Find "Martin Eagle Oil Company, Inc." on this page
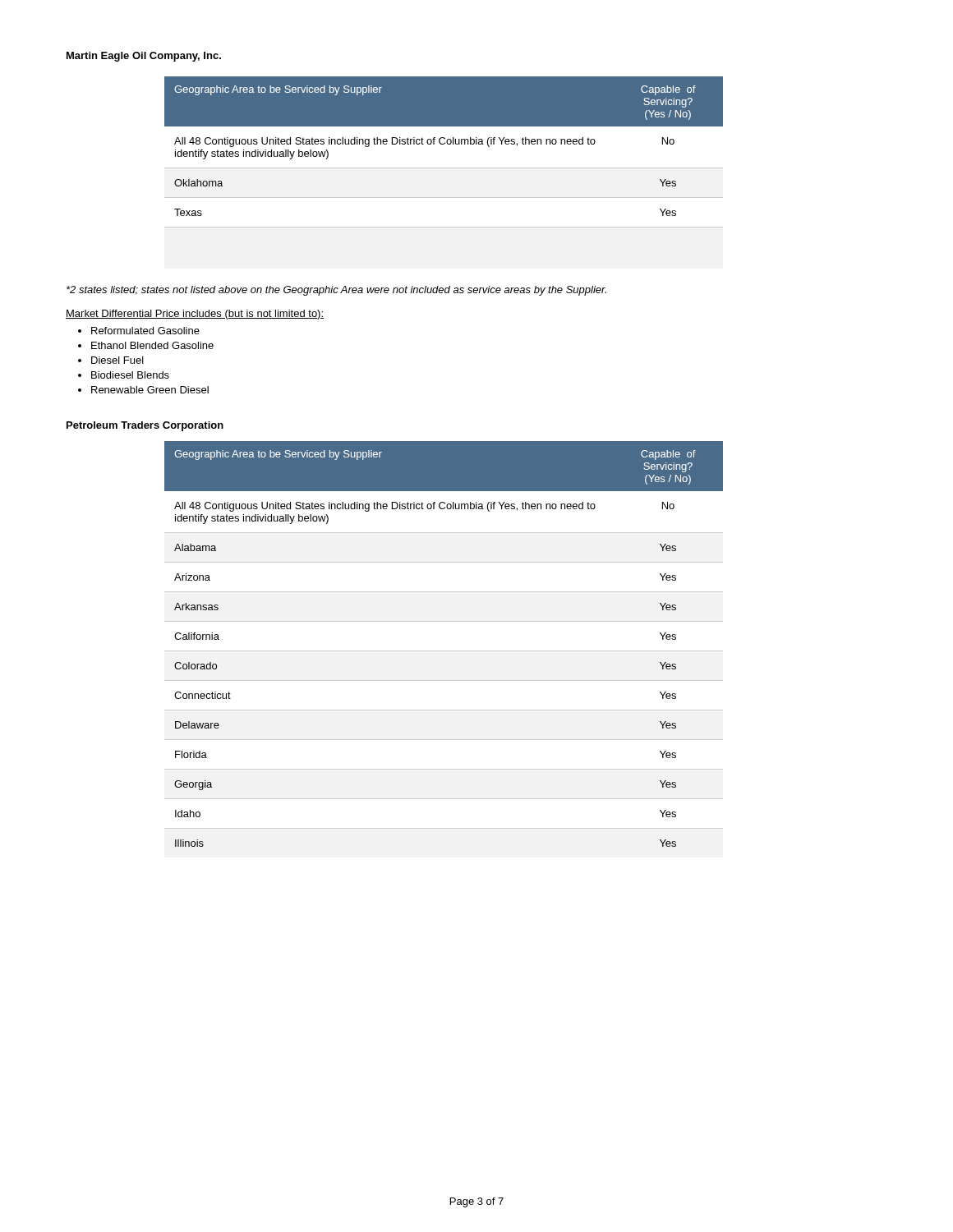The height and width of the screenshot is (1232, 953). point(144,55)
